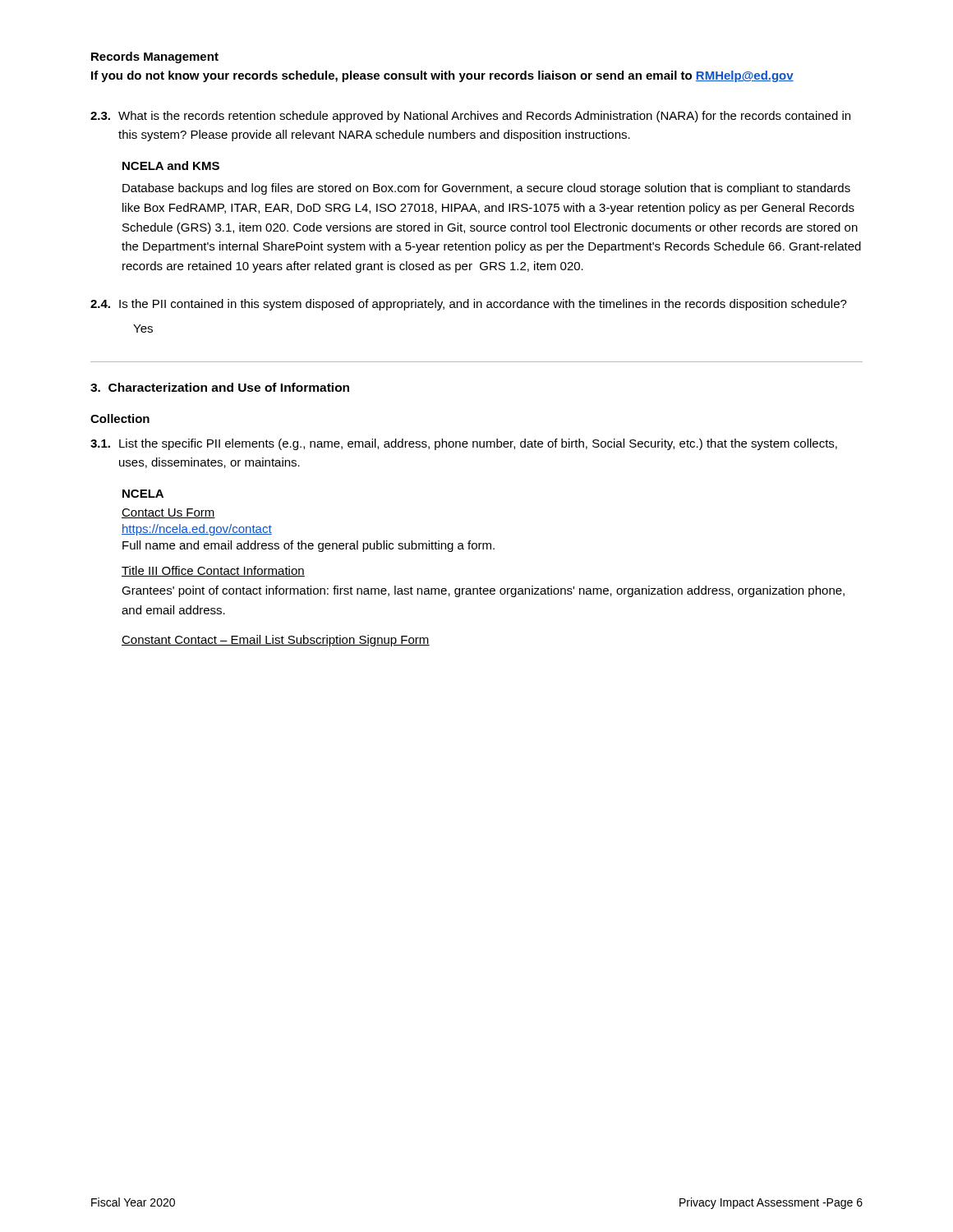Locate the text block containing "Full name and email"
This screenshot has width=953, height=1232.
click(x=309, y=545)
